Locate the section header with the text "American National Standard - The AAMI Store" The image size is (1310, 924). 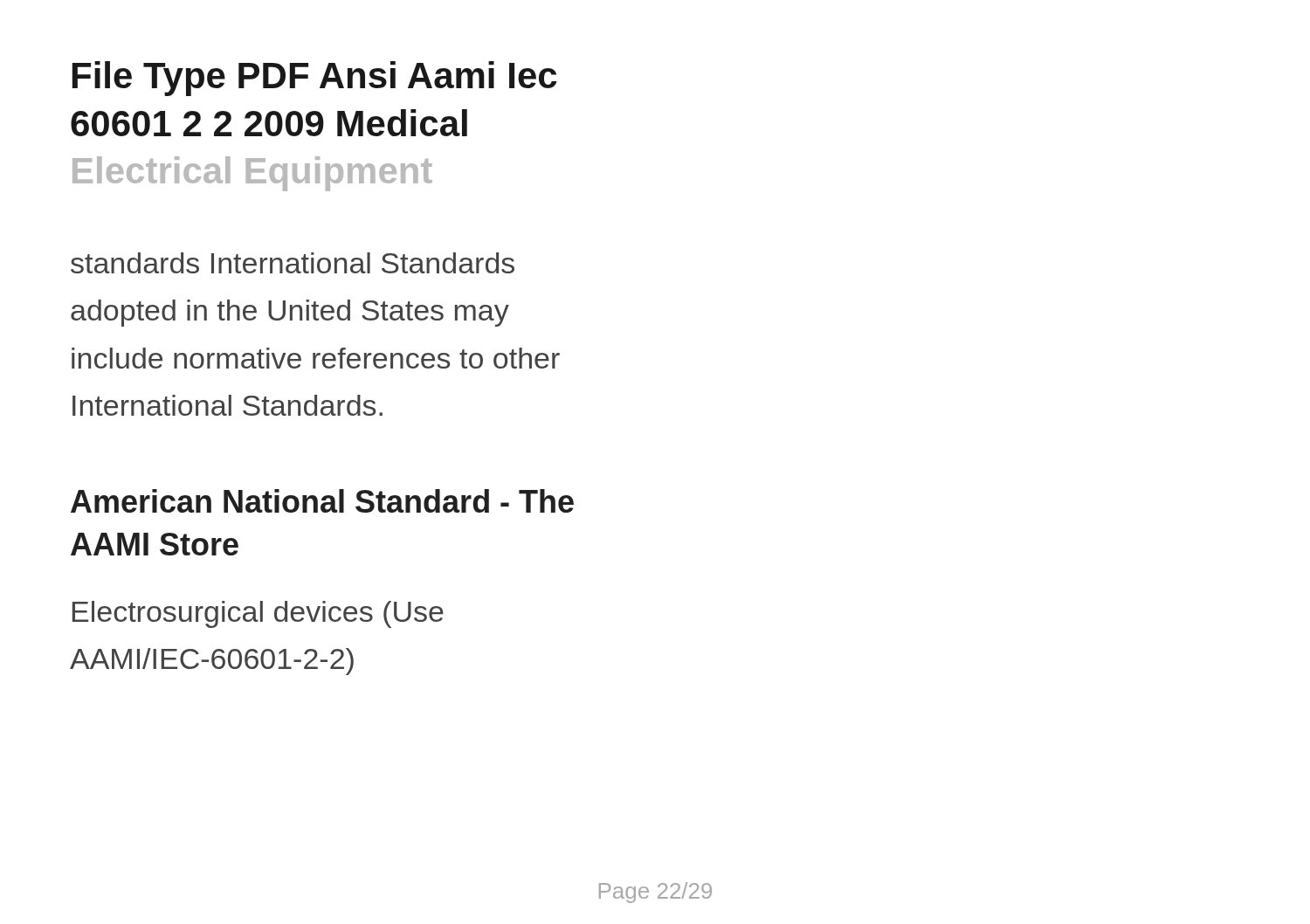[x=322, y=523]
